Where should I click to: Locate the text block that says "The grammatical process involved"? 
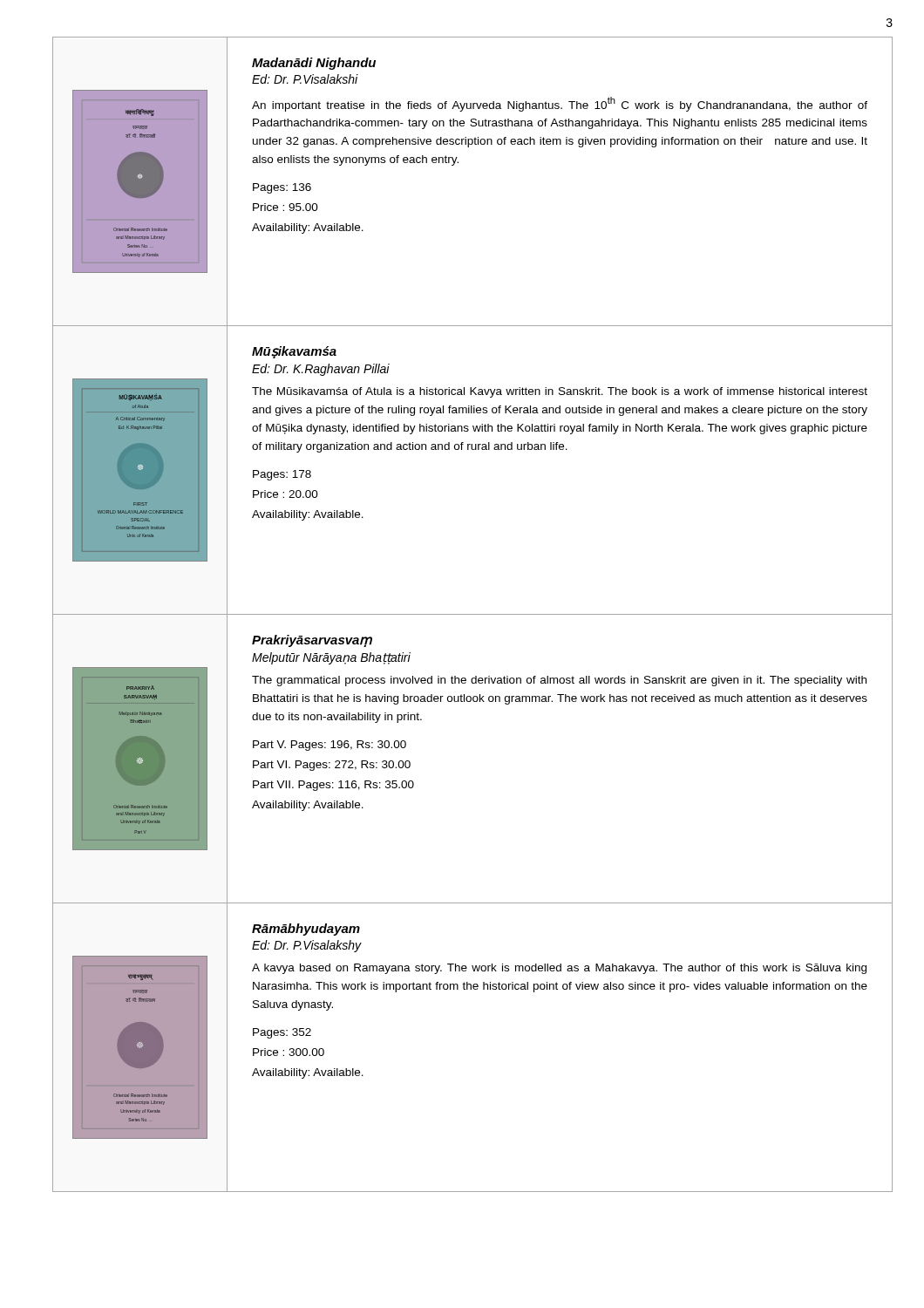click(560, 698)
